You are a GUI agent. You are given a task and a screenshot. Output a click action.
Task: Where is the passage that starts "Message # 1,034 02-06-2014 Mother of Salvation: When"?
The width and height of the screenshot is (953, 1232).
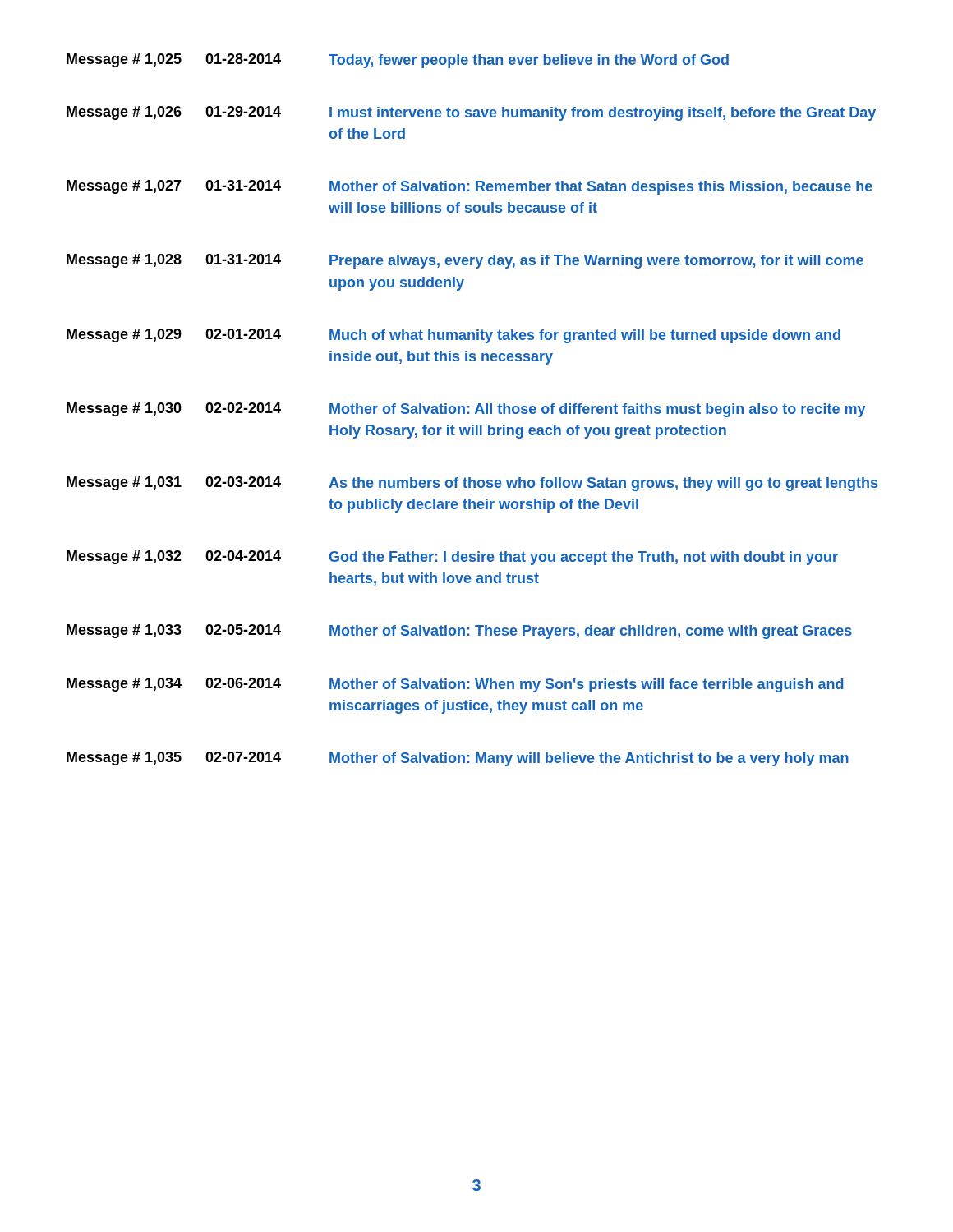pos(476,694)
